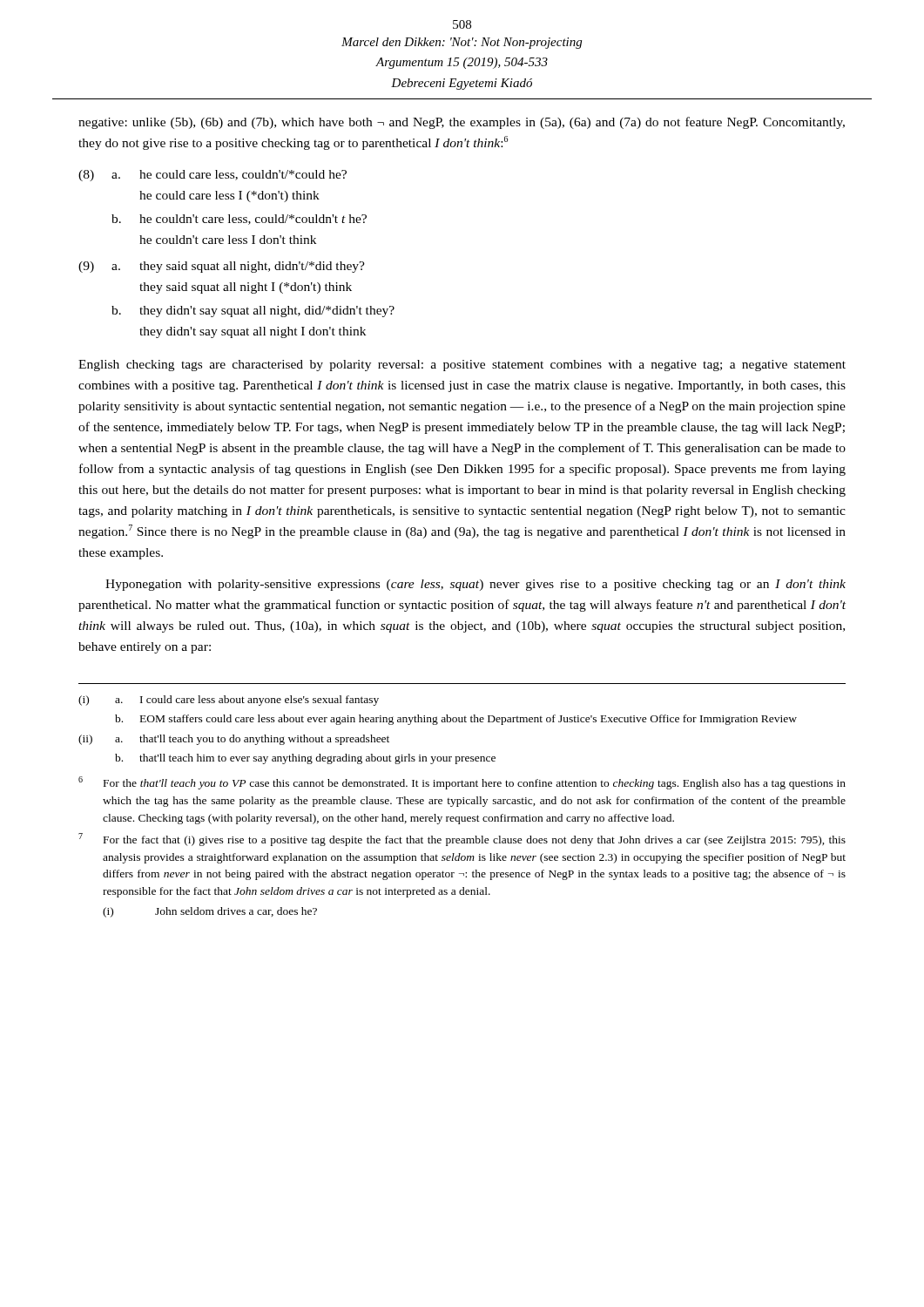
Task: Where is the passage that starts "English checking tags are characterised by"?
Action: click(462, 458)
